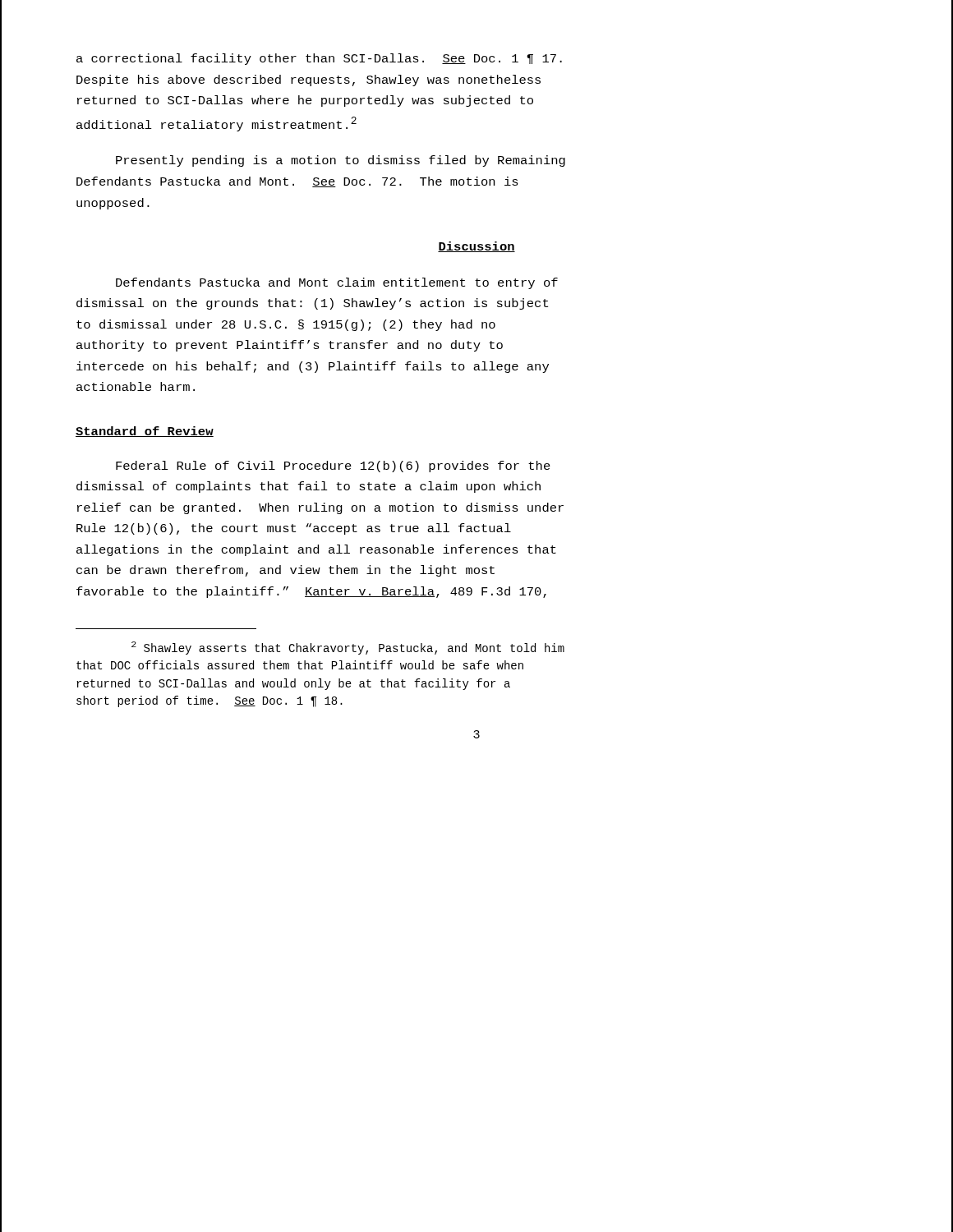This screenshot has width=953, height=1232.
Task: Click on the block starting "Defendants Pastucka and"
Action: coord(317,336)
